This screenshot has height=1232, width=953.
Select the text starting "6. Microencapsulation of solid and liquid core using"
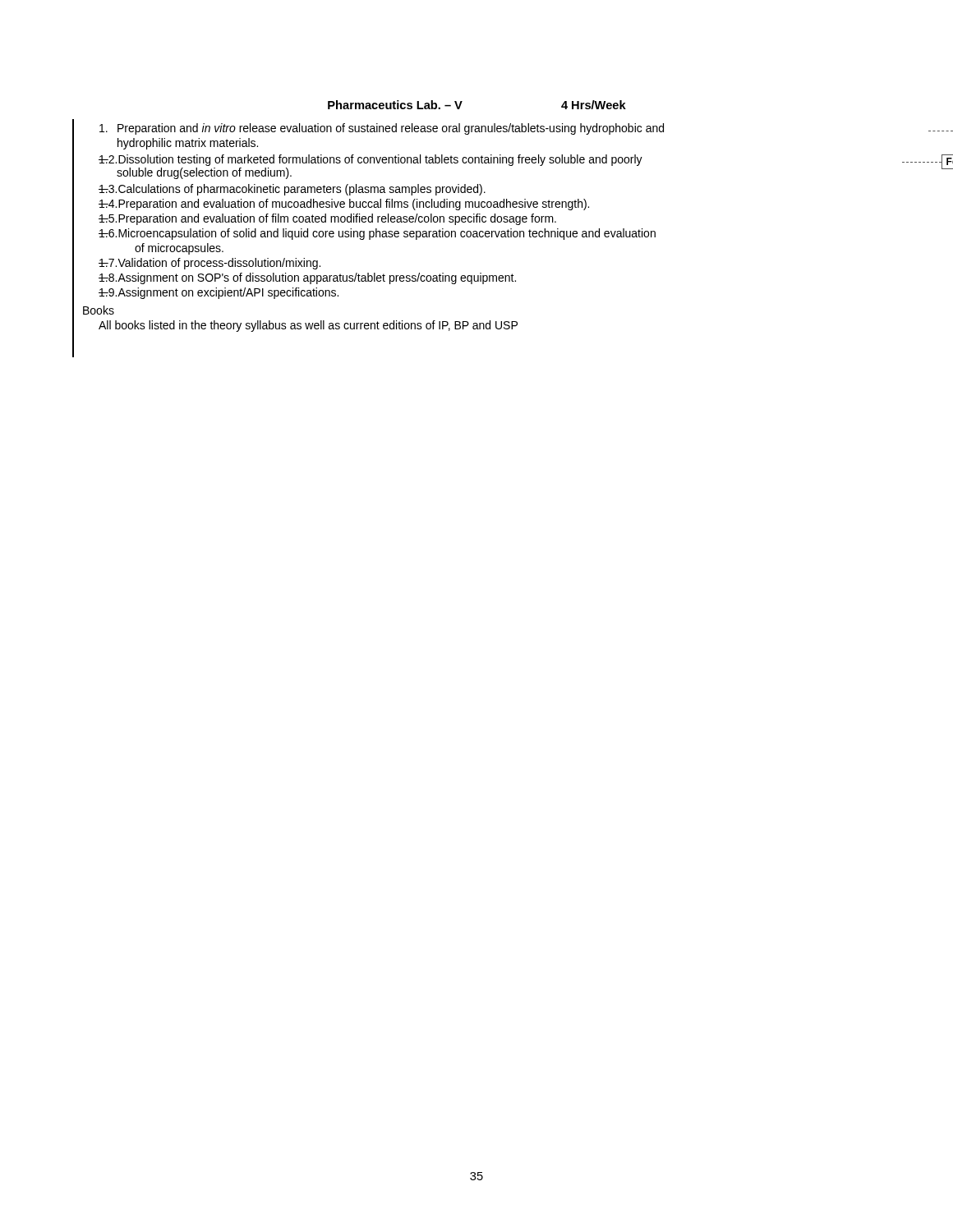(x=377, y=233)
